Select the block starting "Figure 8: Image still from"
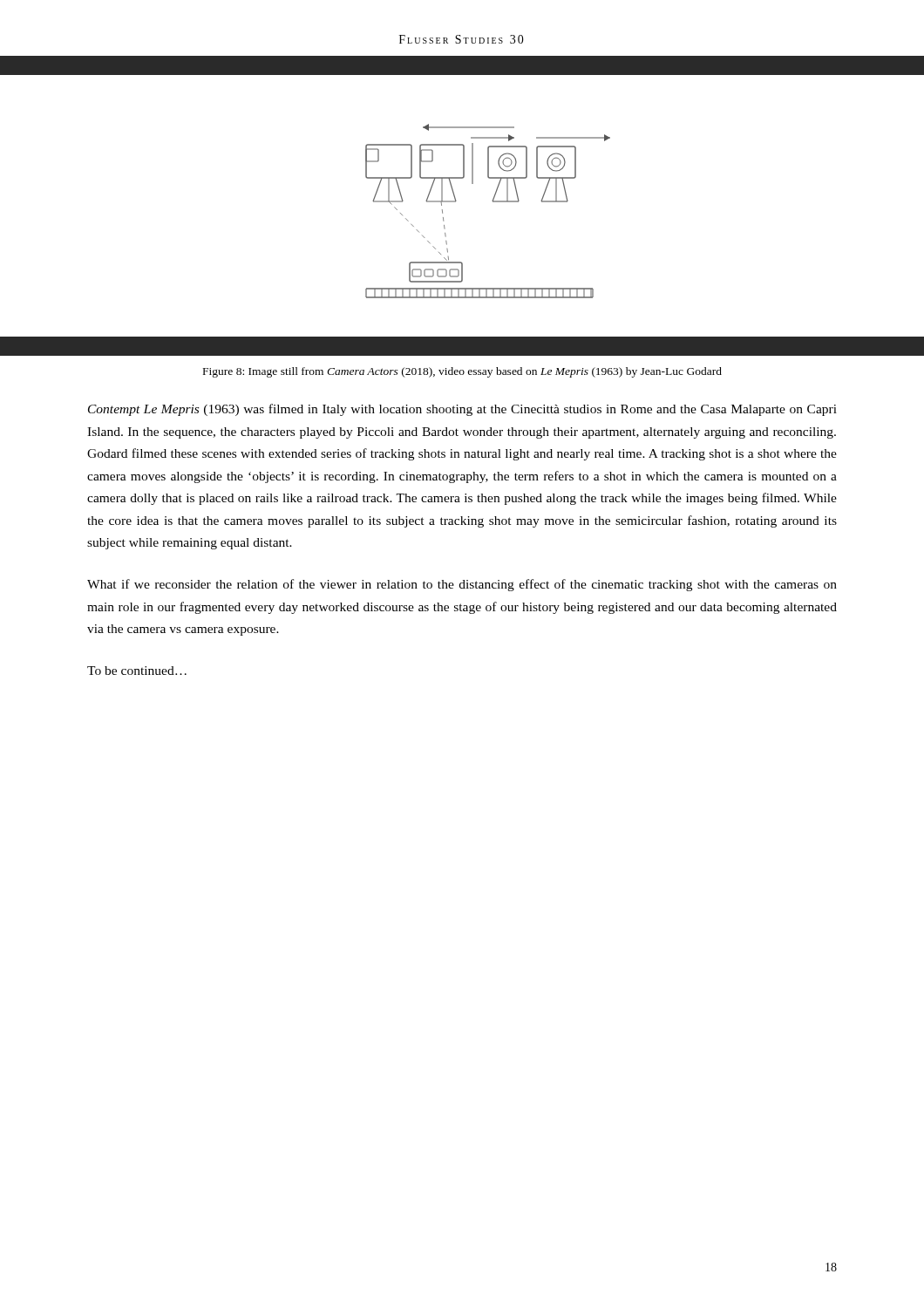The height and width of the screenshot is (1308, 924). point(462,371)
